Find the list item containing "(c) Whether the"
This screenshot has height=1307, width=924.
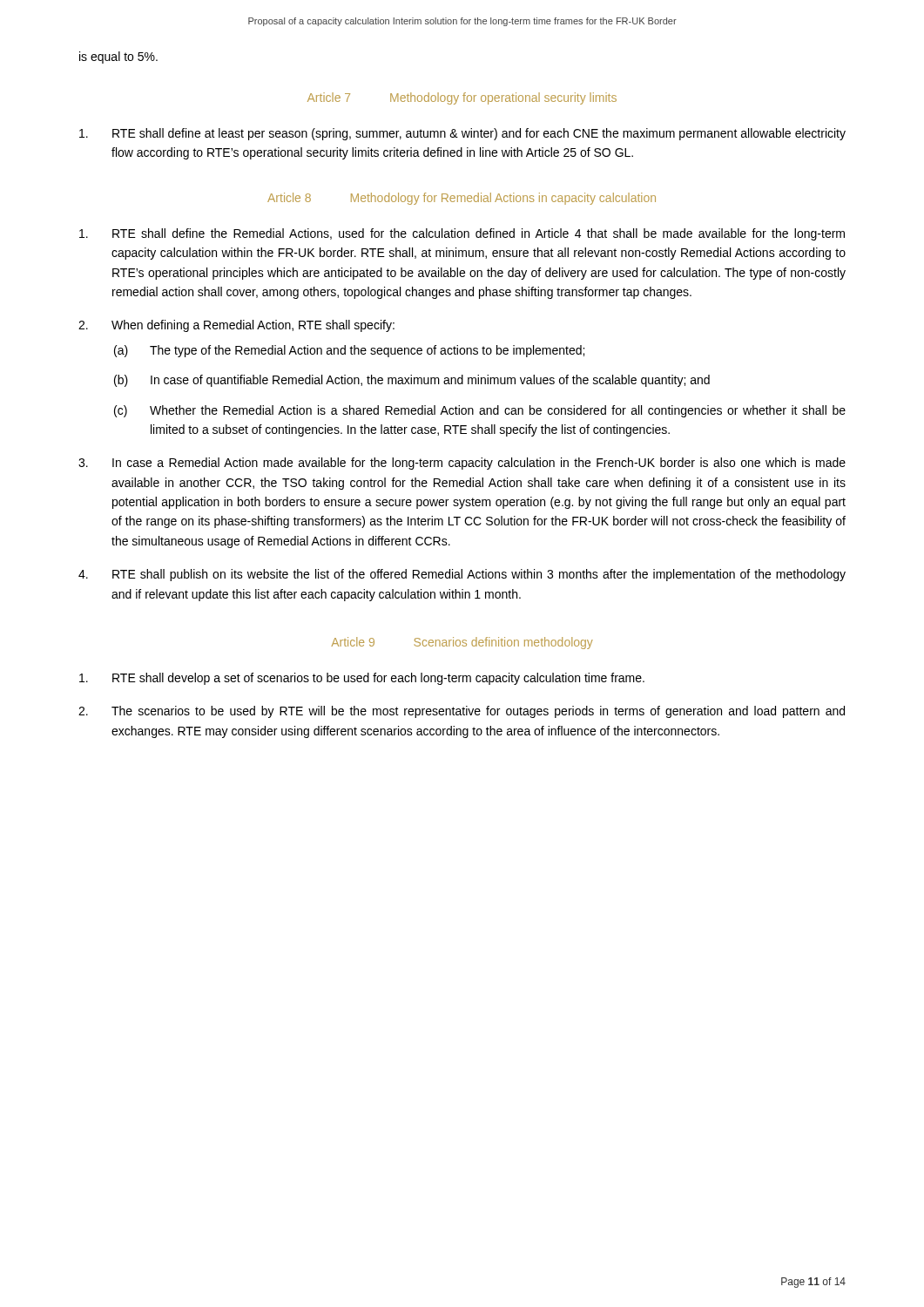coord(479,420)
